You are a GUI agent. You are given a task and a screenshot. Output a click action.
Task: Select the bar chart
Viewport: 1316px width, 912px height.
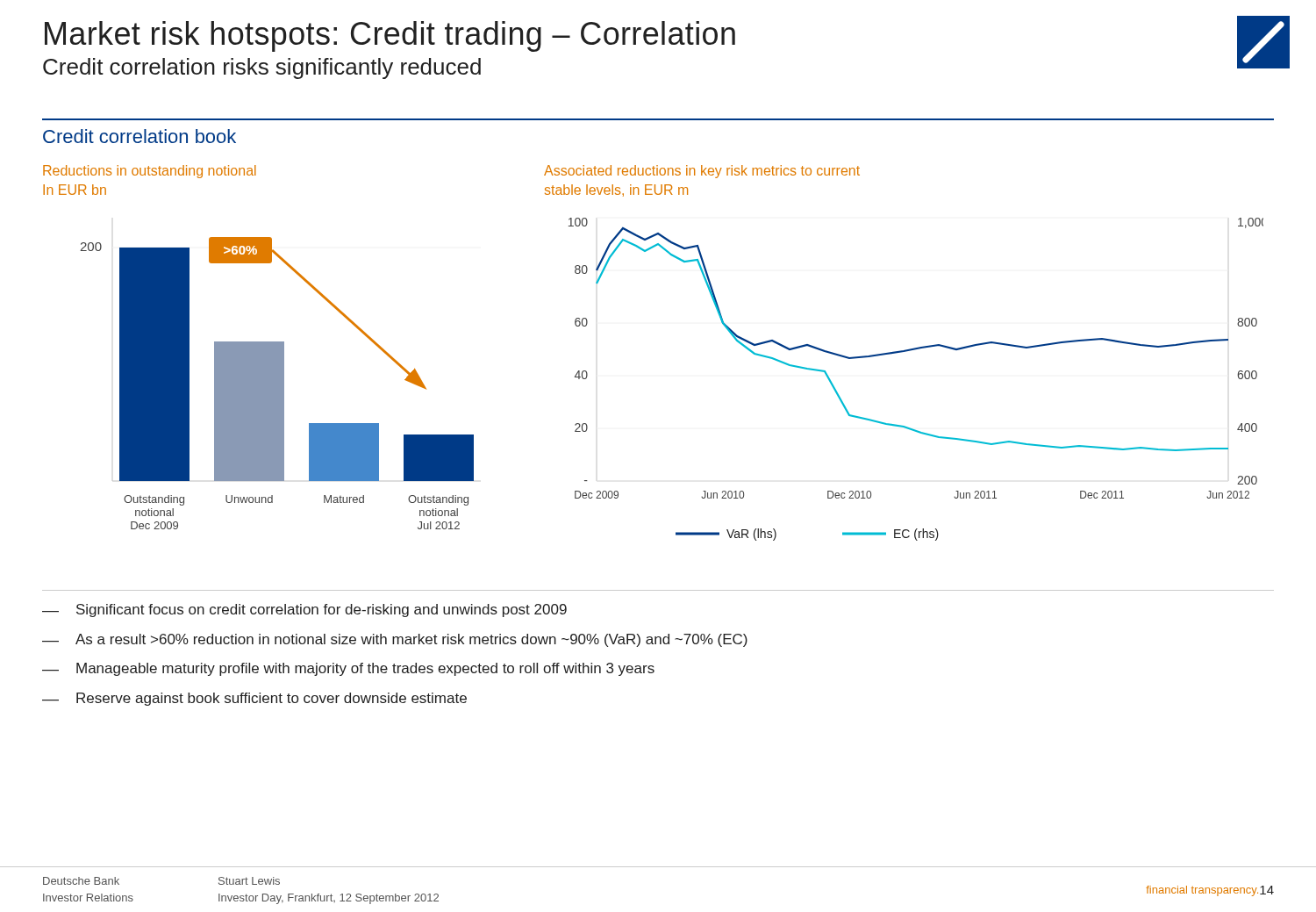pos(279,384)
